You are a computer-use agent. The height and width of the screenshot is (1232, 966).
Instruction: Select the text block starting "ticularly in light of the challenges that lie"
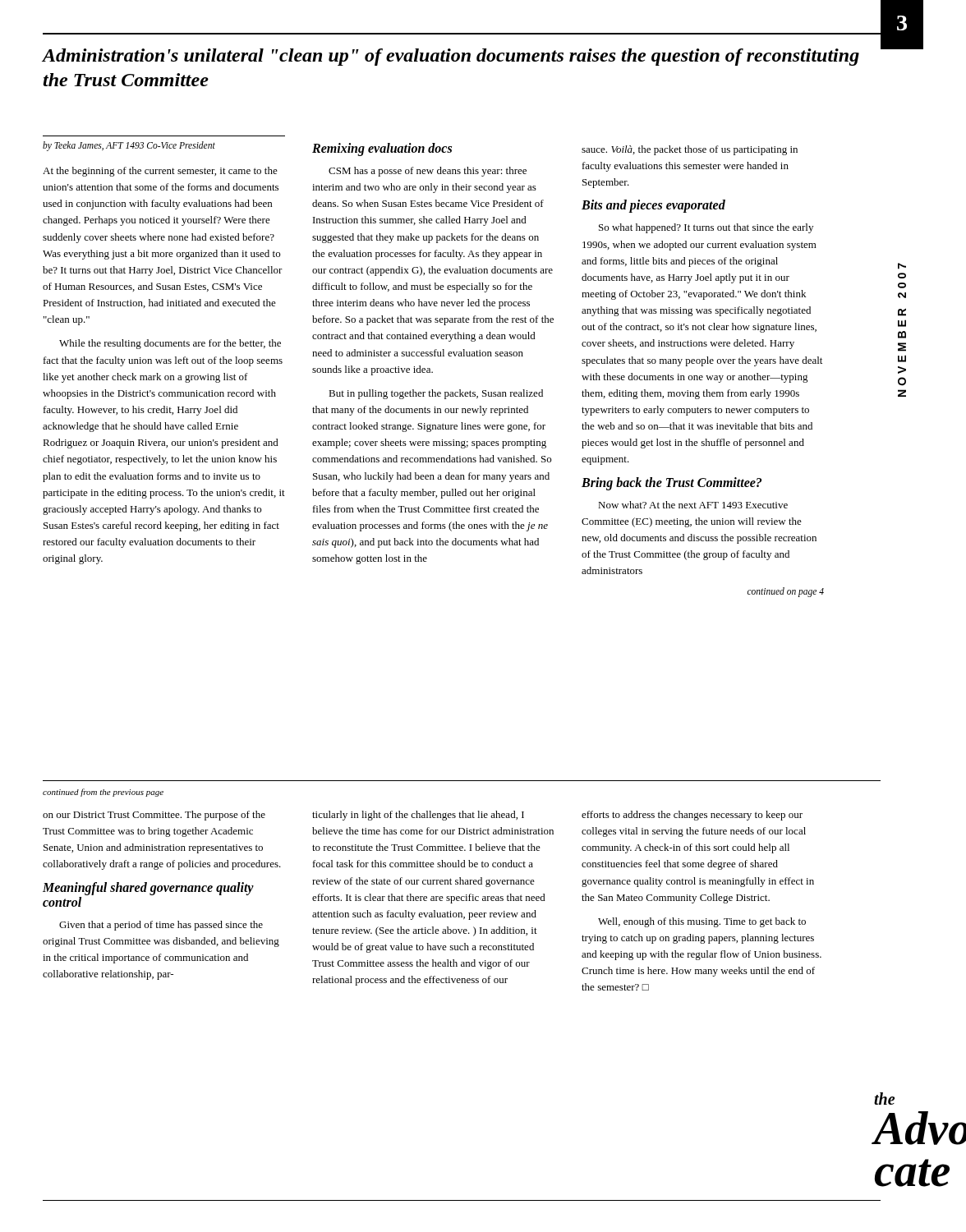tap(433, 897)
